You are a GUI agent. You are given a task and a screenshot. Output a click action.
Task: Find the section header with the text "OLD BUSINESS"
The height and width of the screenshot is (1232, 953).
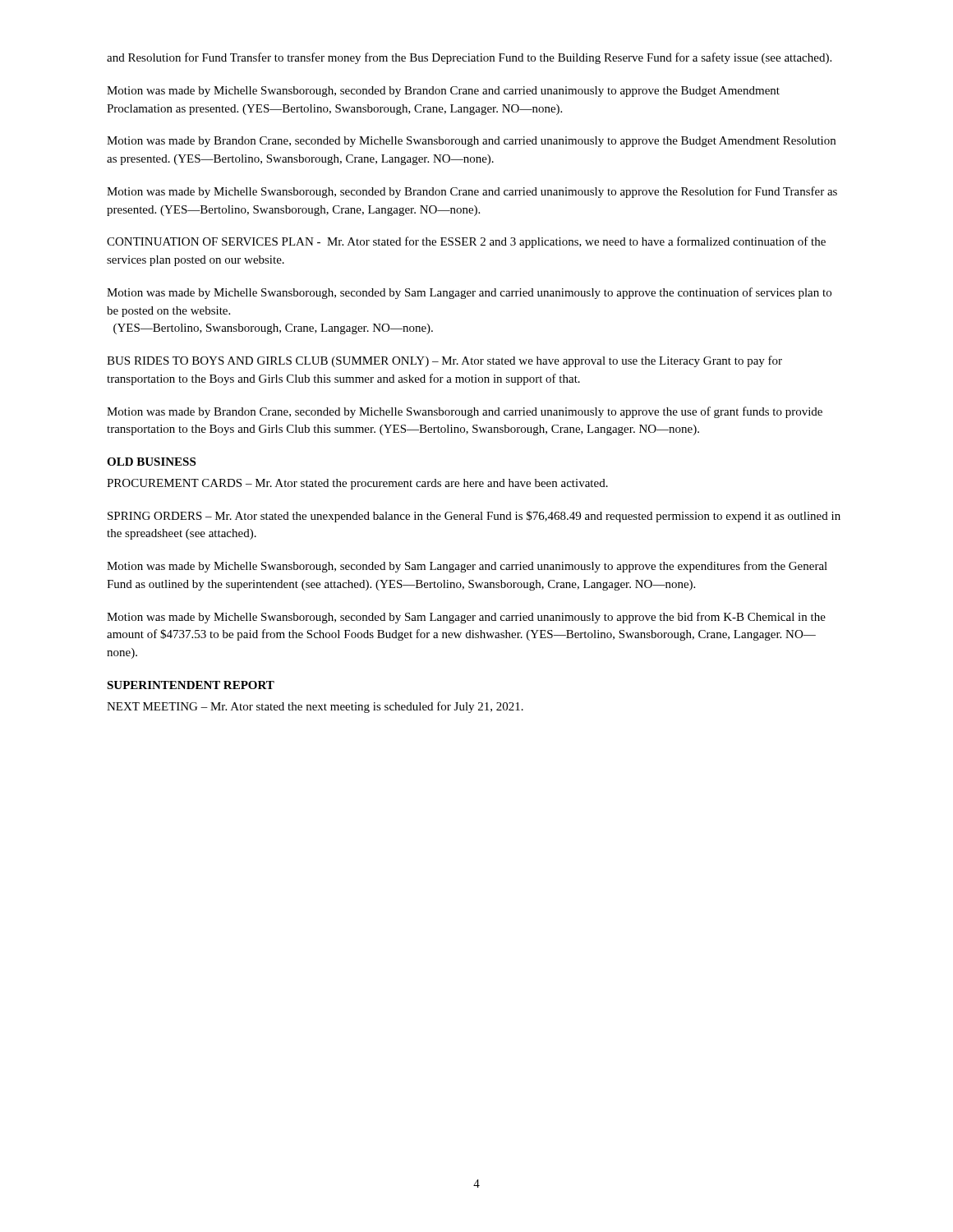152,462
